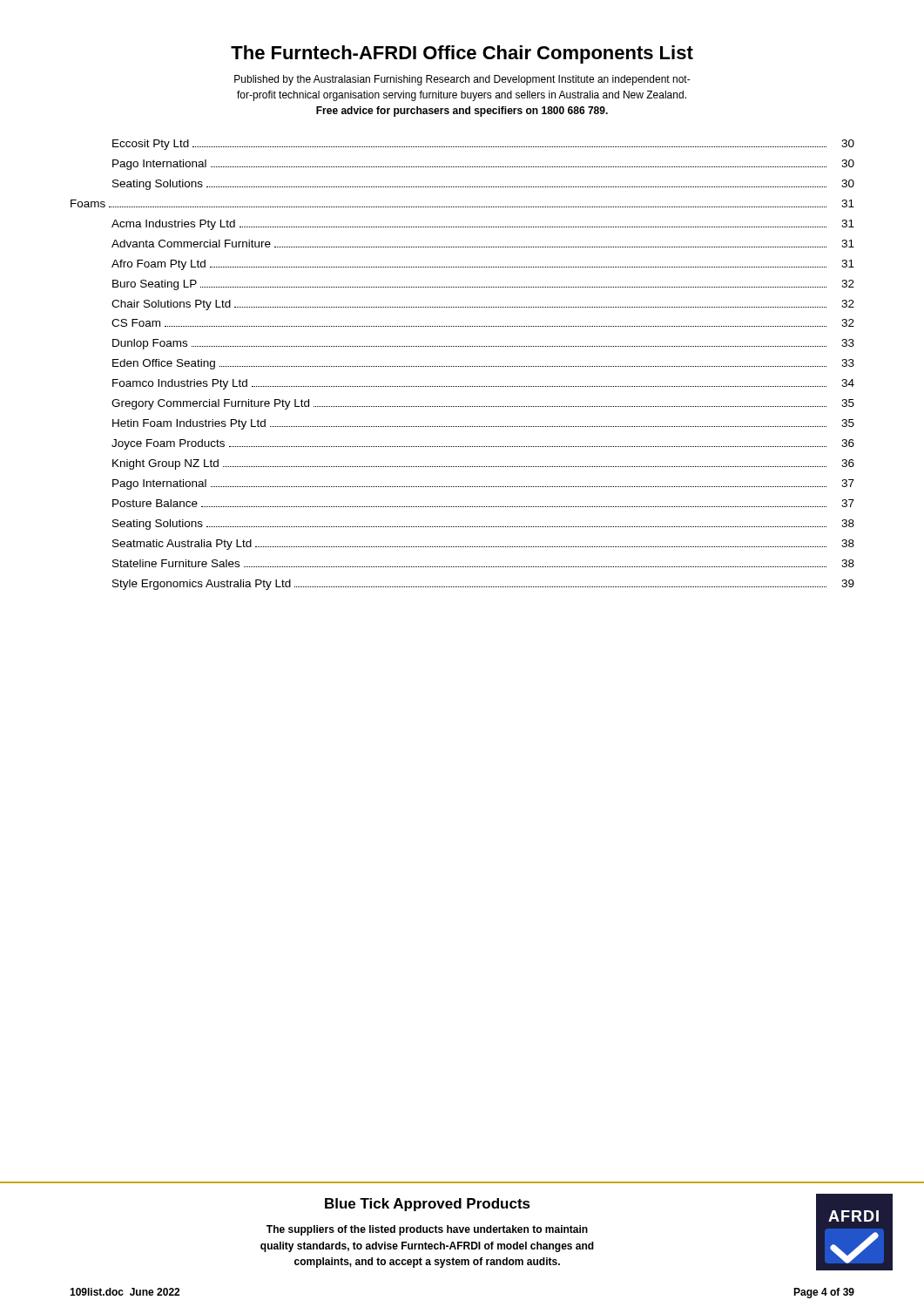Select the list item that reads "Seating Solutions 30"

point(483,184)
